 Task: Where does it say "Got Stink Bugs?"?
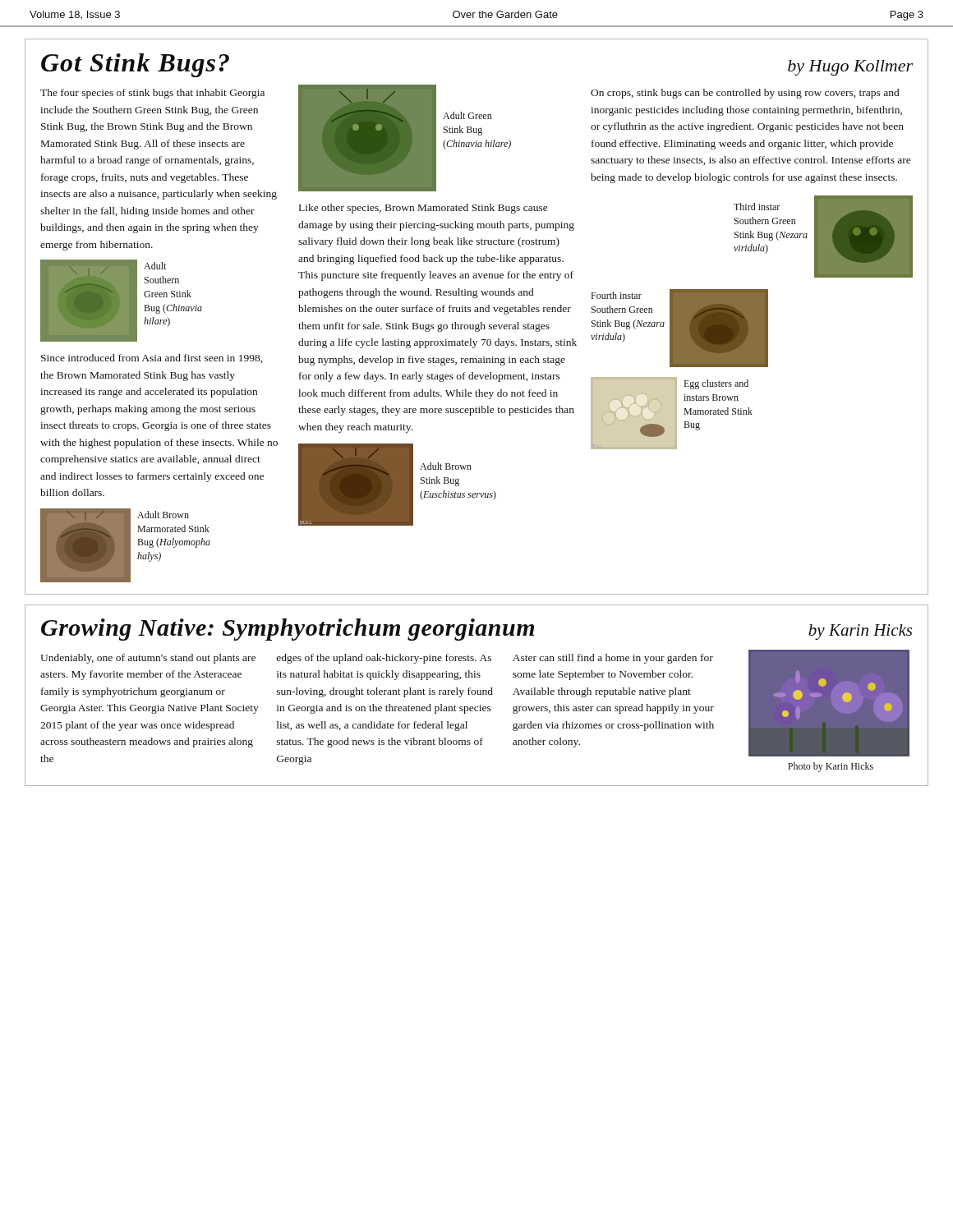click(136, 62)
